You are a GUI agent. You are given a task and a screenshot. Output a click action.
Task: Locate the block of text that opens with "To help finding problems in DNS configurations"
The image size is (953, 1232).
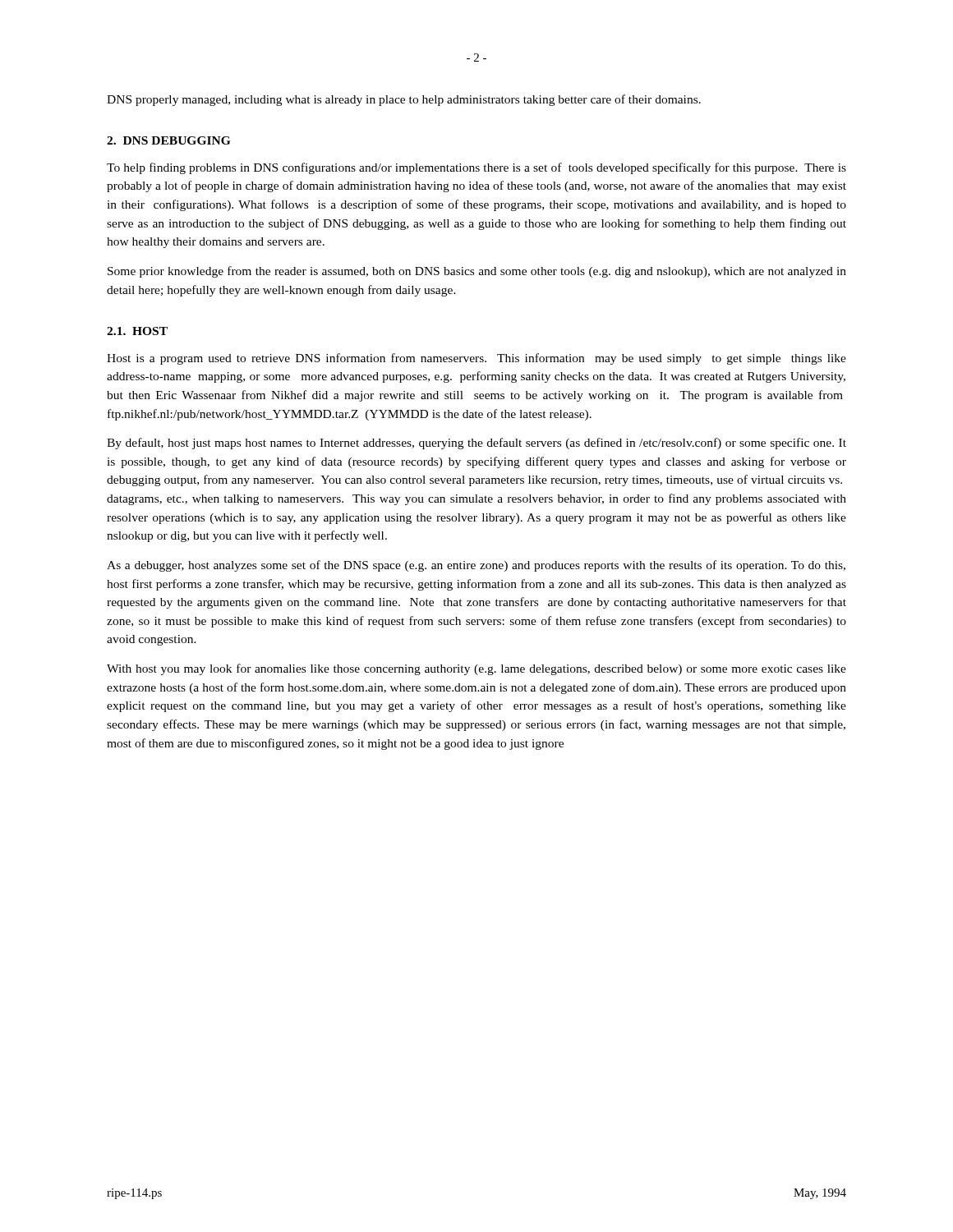click(x=476, y=204)
